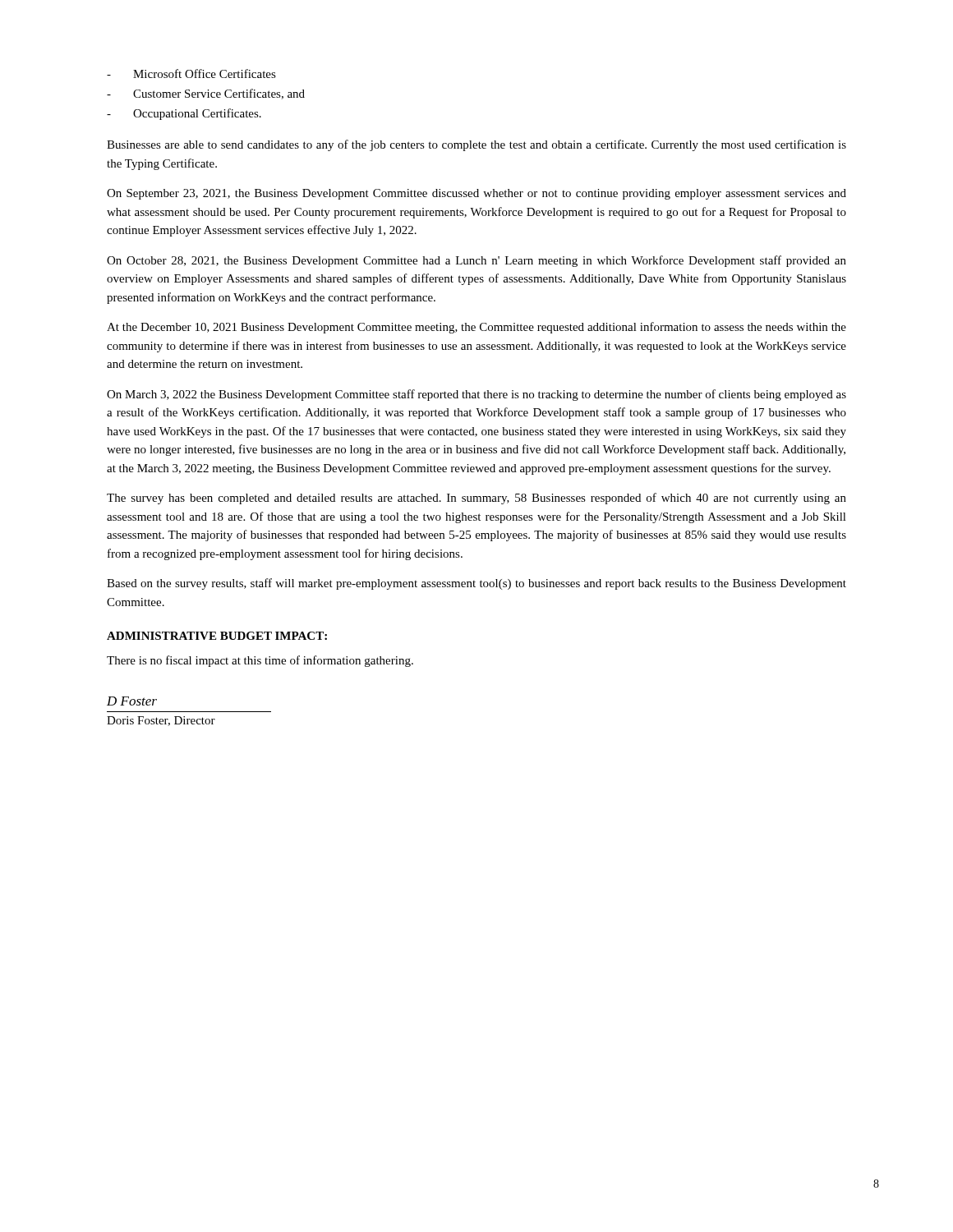This screenshot has width=953, height=1232.
Task: Navigate to the block starting "On March 3, 2022 the"
Action: tap(476, 431)
